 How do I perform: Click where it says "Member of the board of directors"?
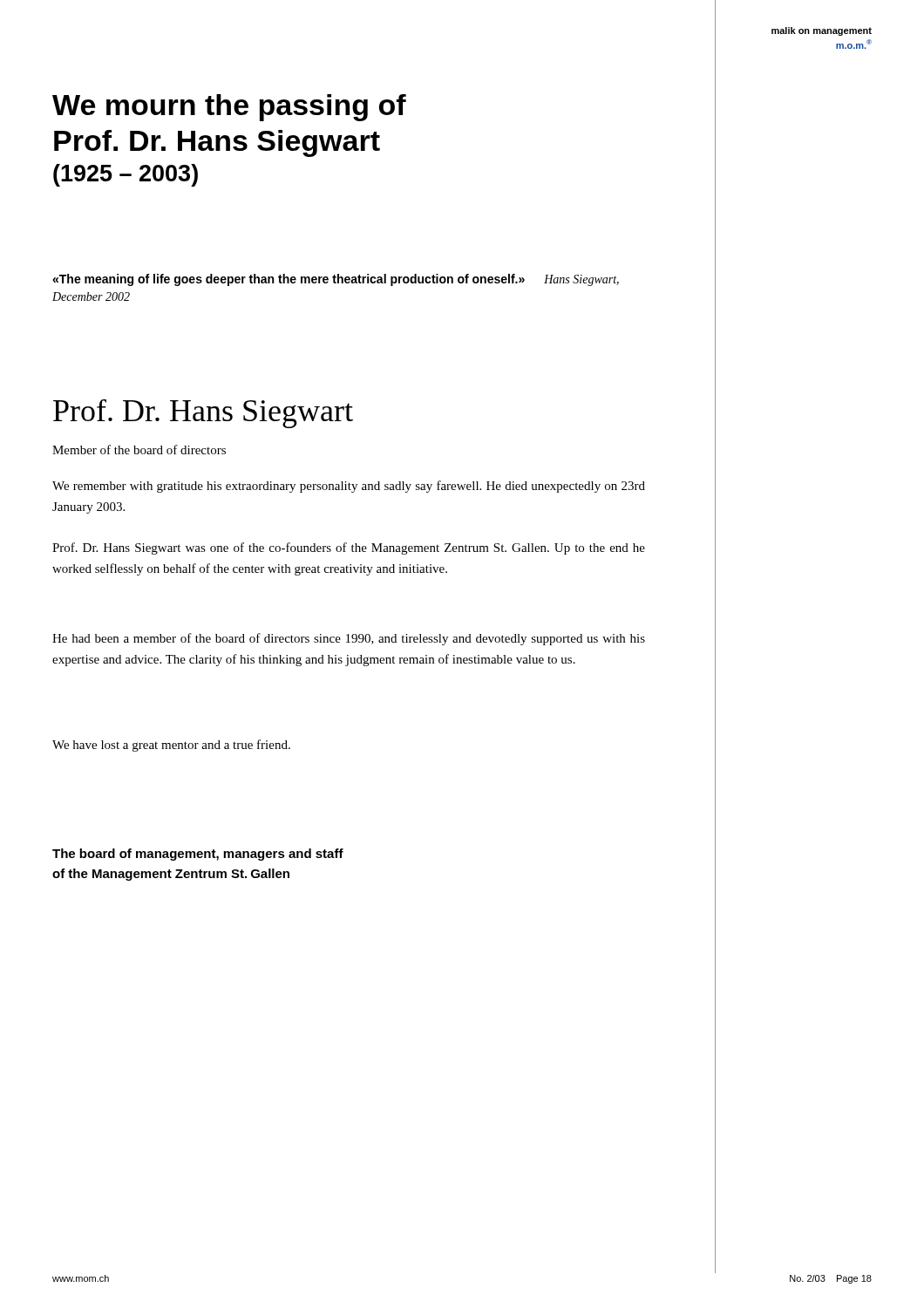coord(139,450)
